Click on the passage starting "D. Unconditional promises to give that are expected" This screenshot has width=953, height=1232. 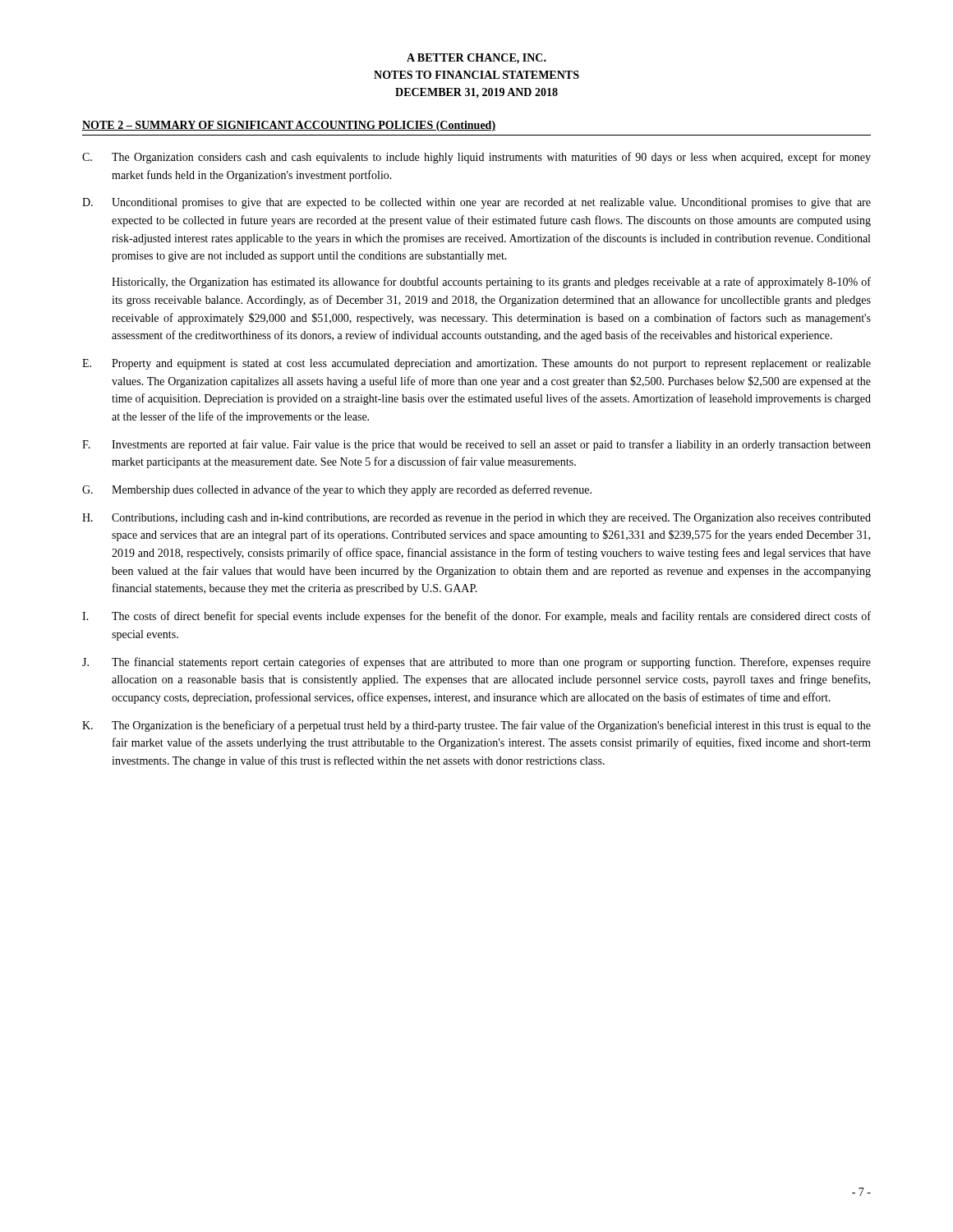click(476, 270)
